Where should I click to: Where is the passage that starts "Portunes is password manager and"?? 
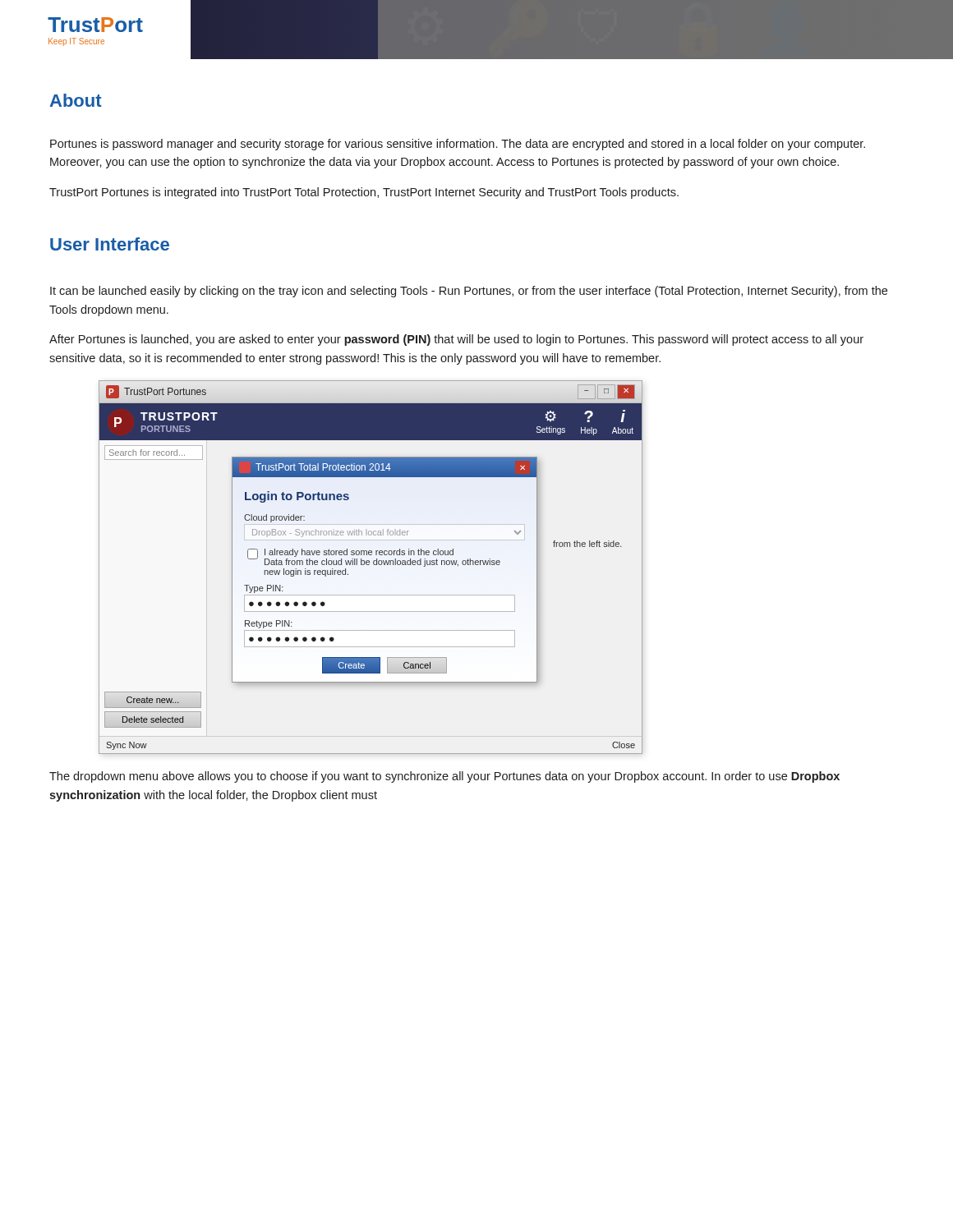tap(458, 153)
